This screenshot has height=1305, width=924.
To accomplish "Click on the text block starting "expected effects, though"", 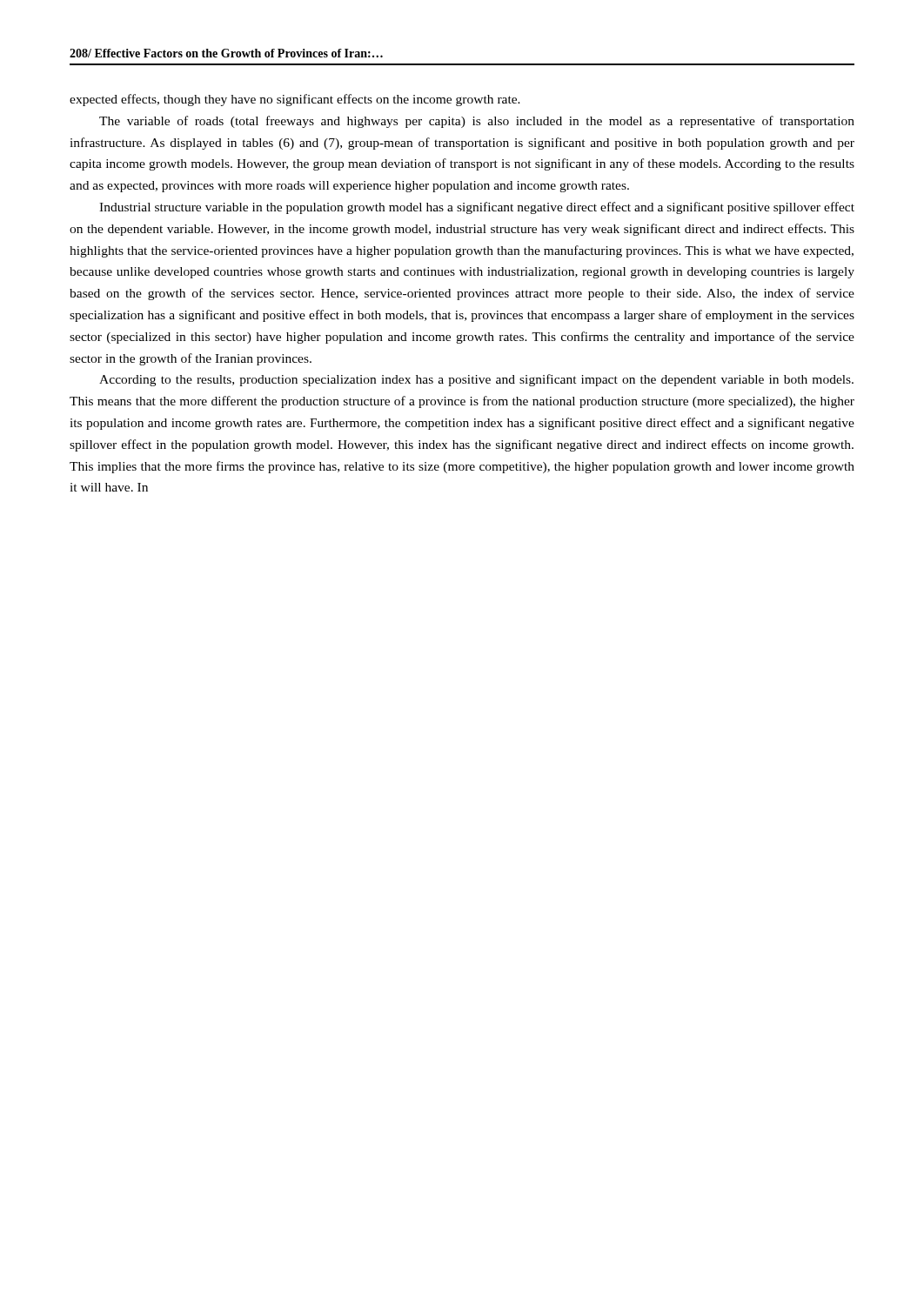I will pyautogui.click(x=462, y=100).
